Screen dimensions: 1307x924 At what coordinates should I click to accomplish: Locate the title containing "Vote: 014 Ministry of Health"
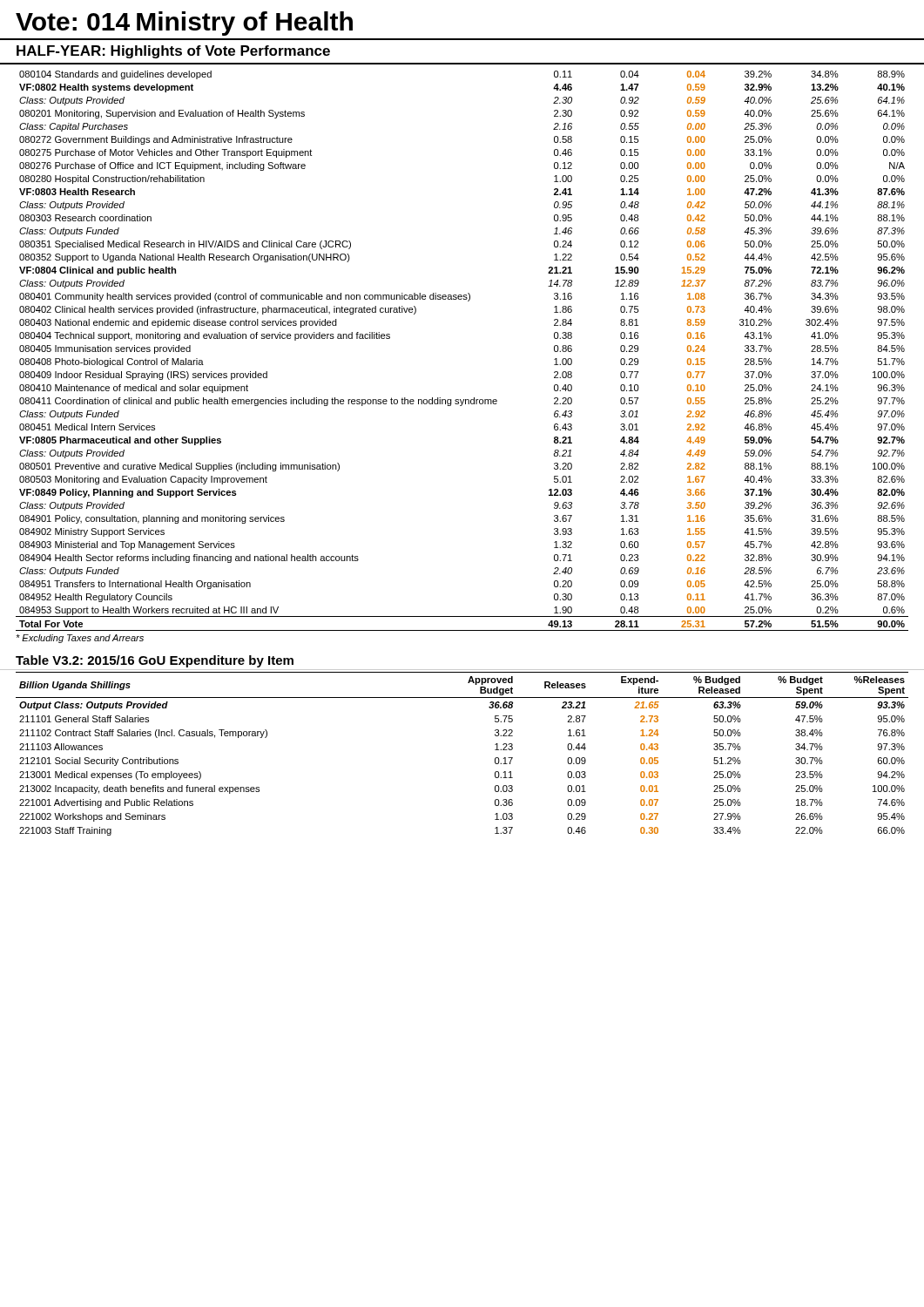pos(185,22)
